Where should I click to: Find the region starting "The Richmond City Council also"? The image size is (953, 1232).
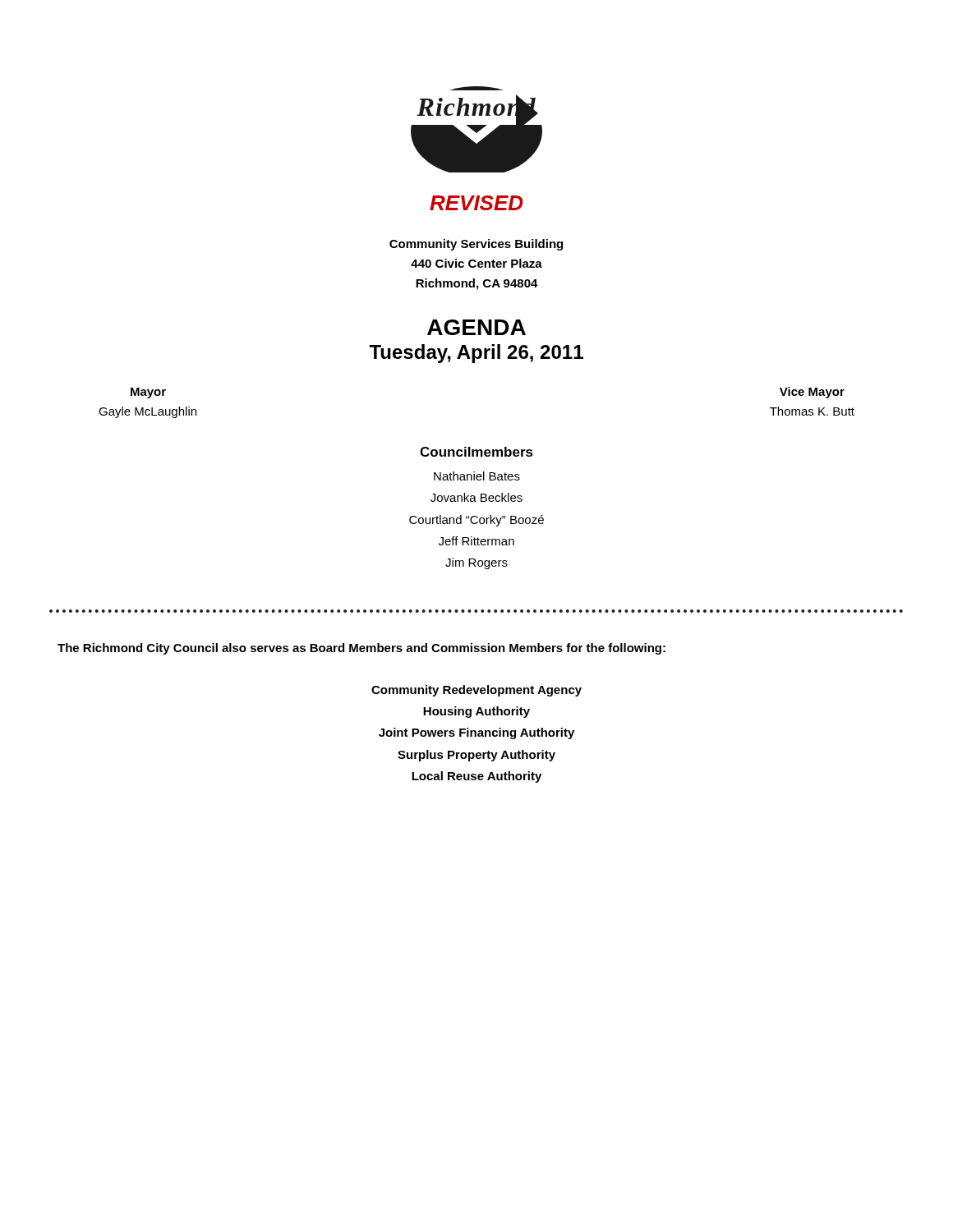pyautogui.click(x=362, y=648)
